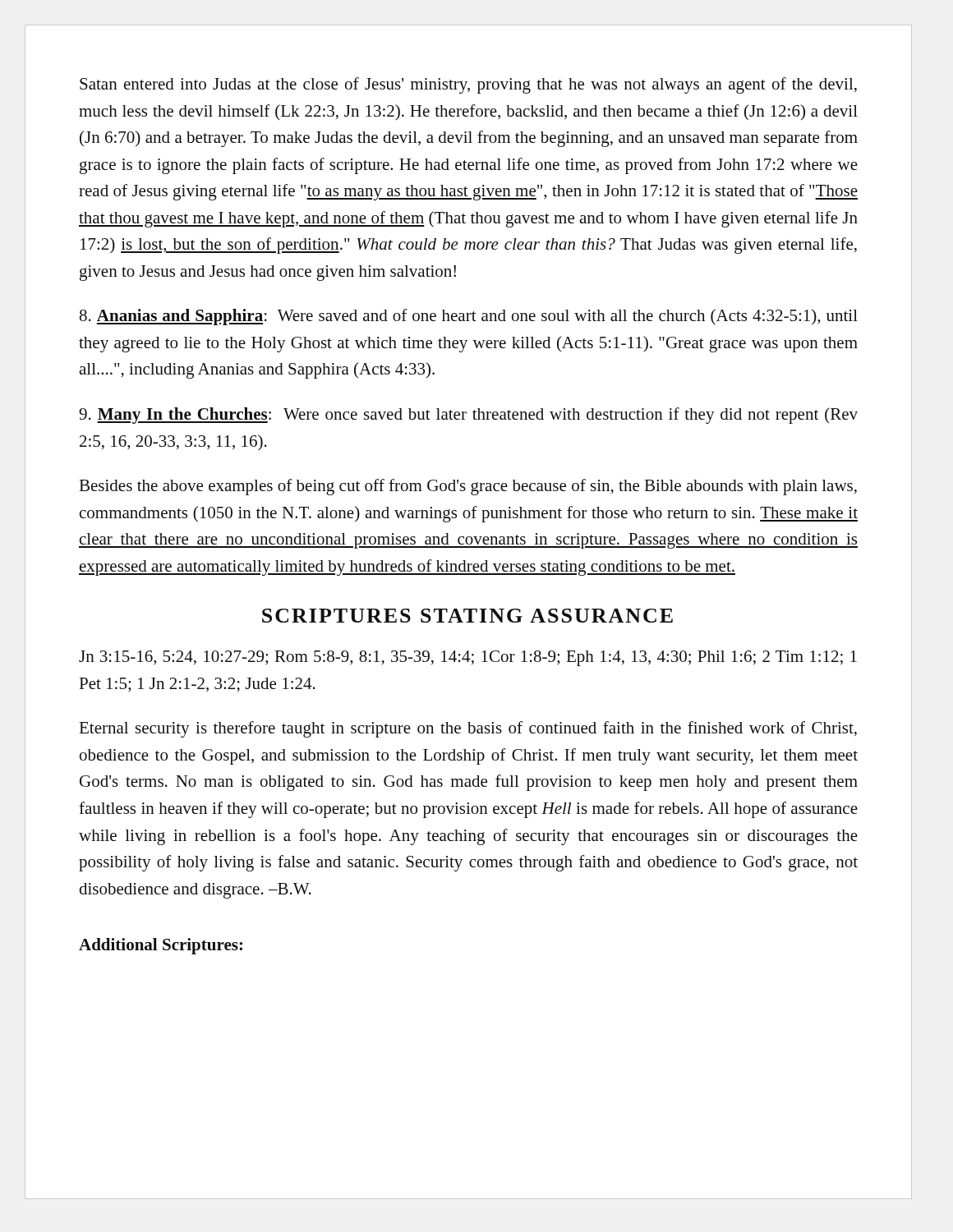Click on the text block that says "Eternal security is therefore taught in scripture"

pyautogui.click(x=468, y=808)
